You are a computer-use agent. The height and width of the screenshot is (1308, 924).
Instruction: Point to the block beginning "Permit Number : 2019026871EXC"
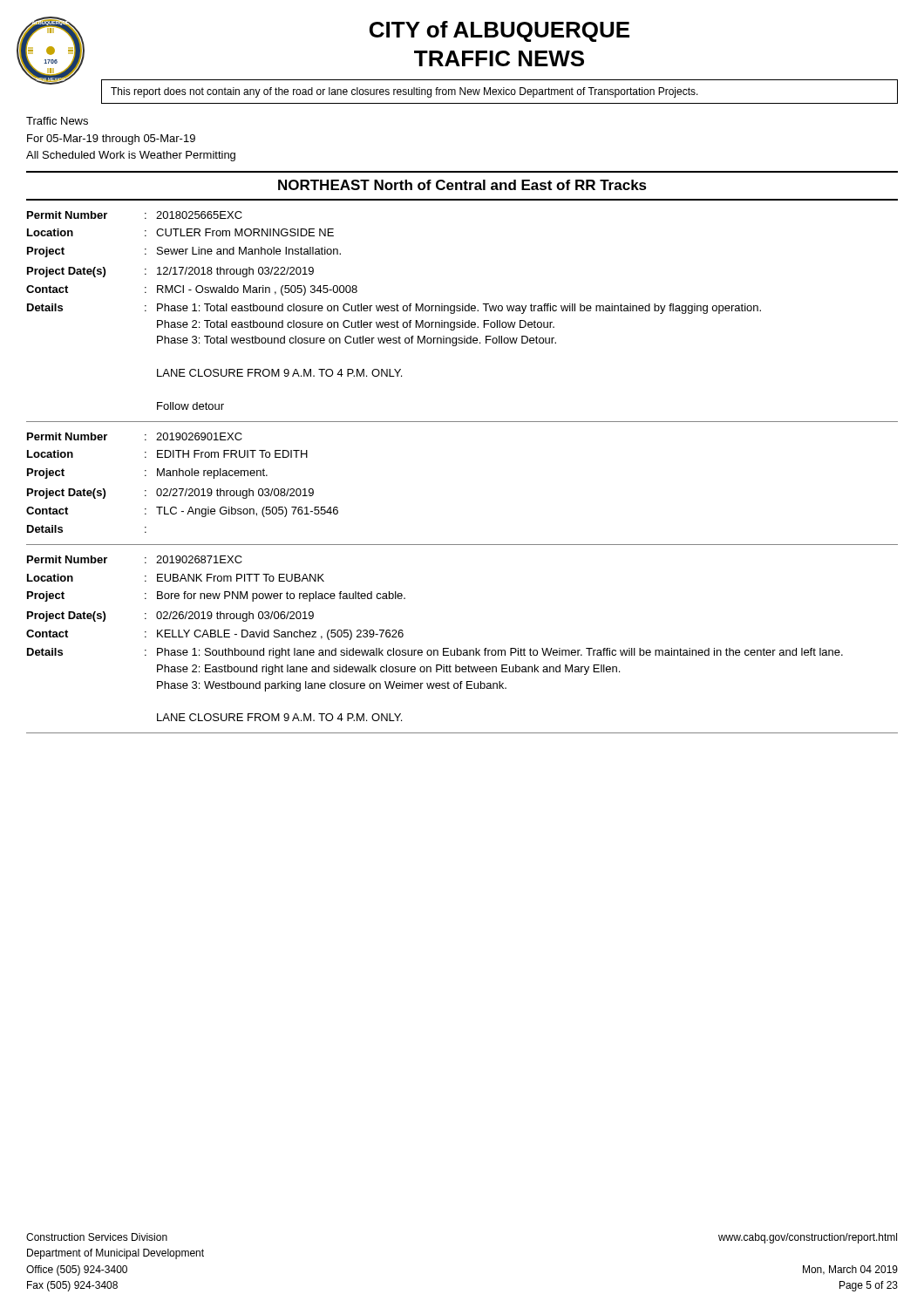click(x=216, y=579)
